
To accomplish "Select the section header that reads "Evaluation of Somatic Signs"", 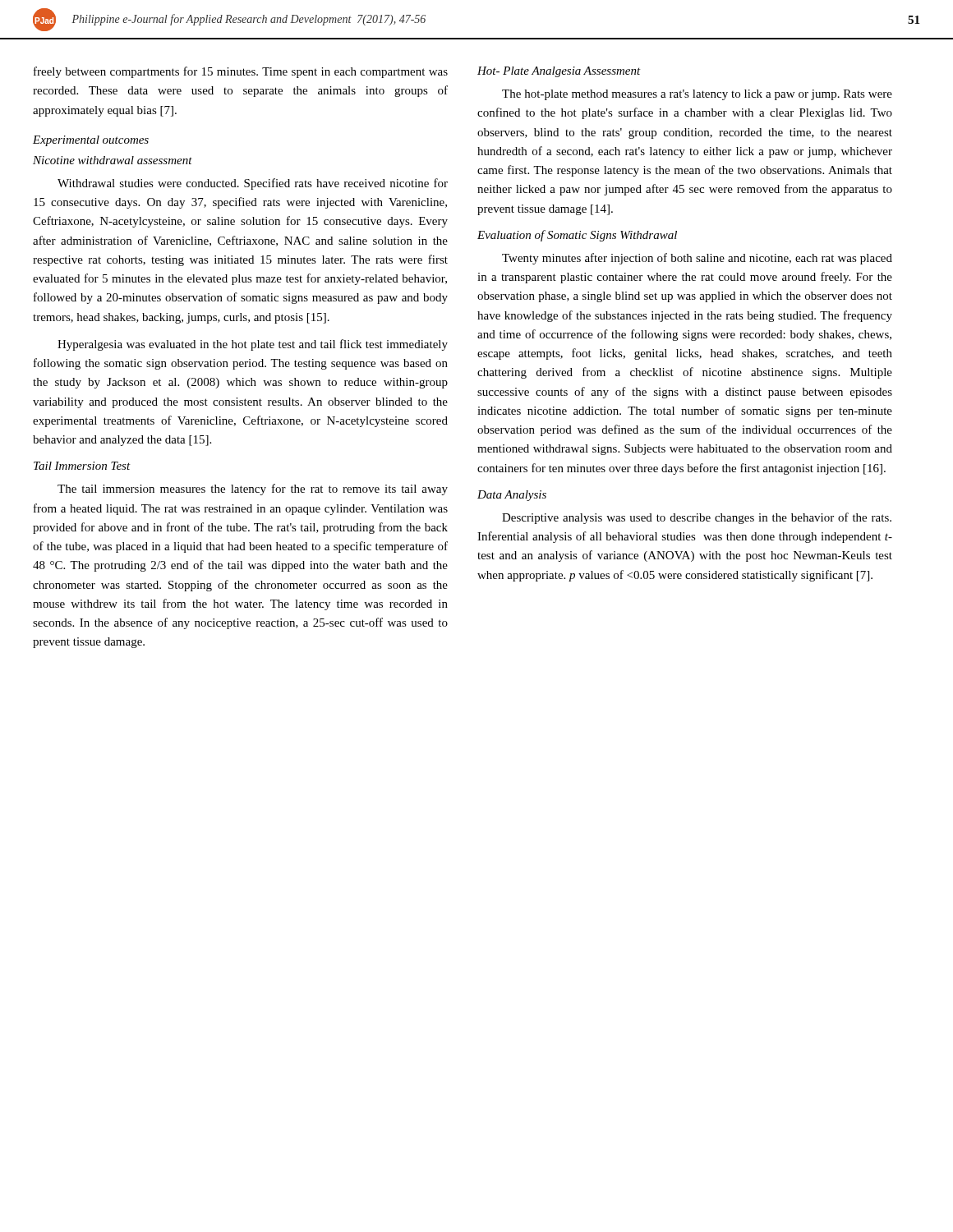I will (x=685, y=235).
